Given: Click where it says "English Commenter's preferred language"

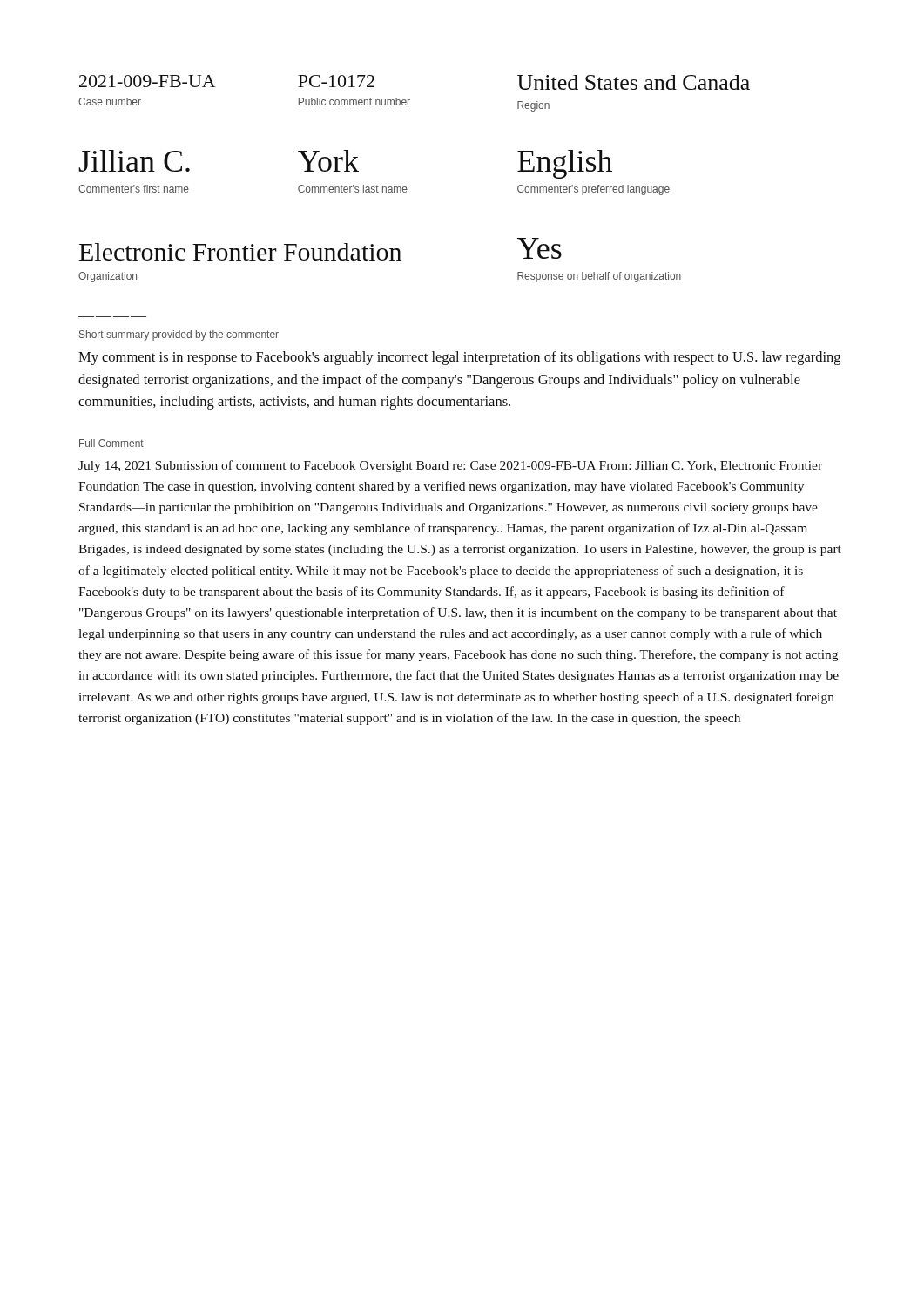Looking at the screenshot, I should click(x=565, y=164).
